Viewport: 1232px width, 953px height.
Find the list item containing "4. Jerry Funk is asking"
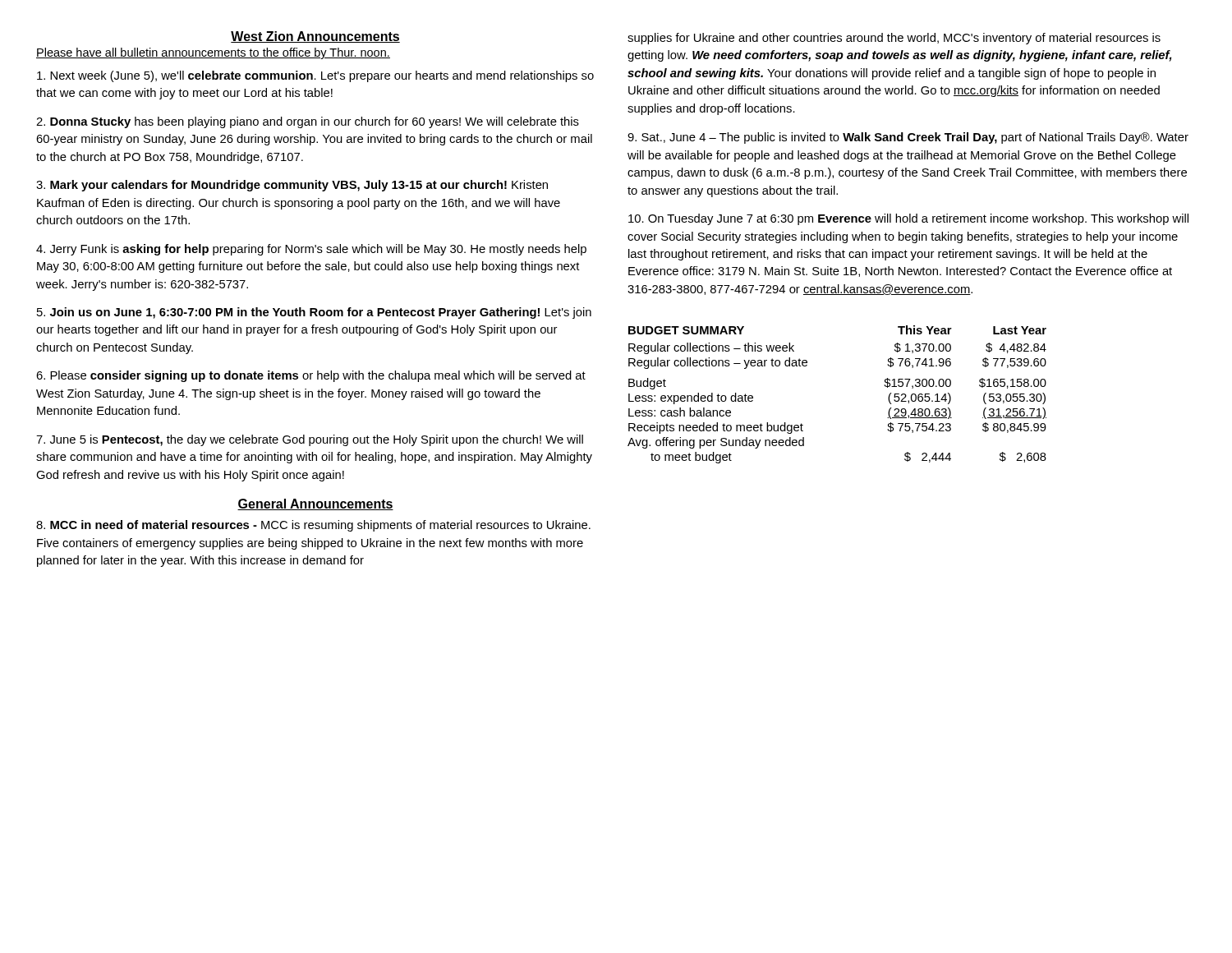pos(312,266)
